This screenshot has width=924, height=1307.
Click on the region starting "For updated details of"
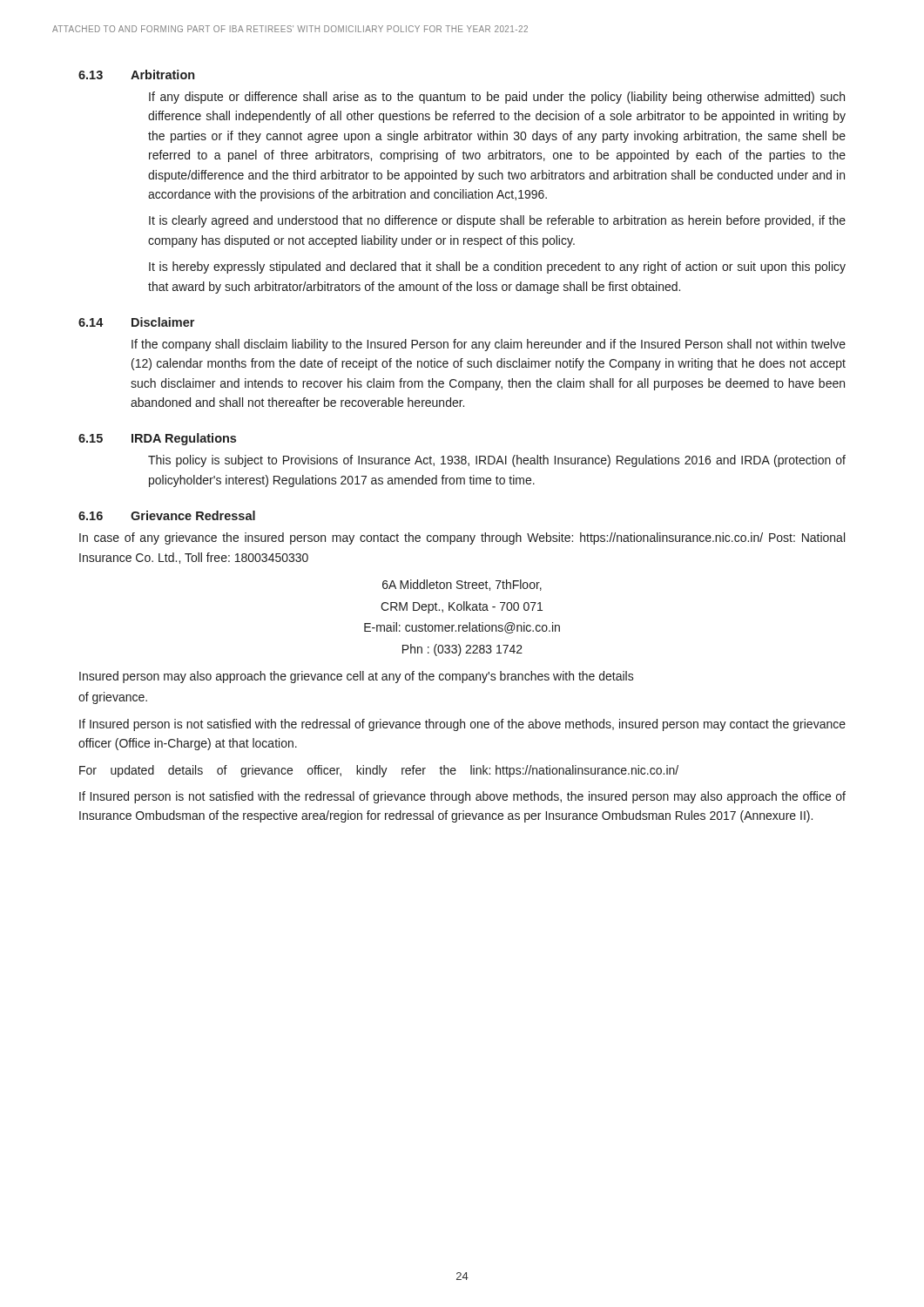(462, 770)
